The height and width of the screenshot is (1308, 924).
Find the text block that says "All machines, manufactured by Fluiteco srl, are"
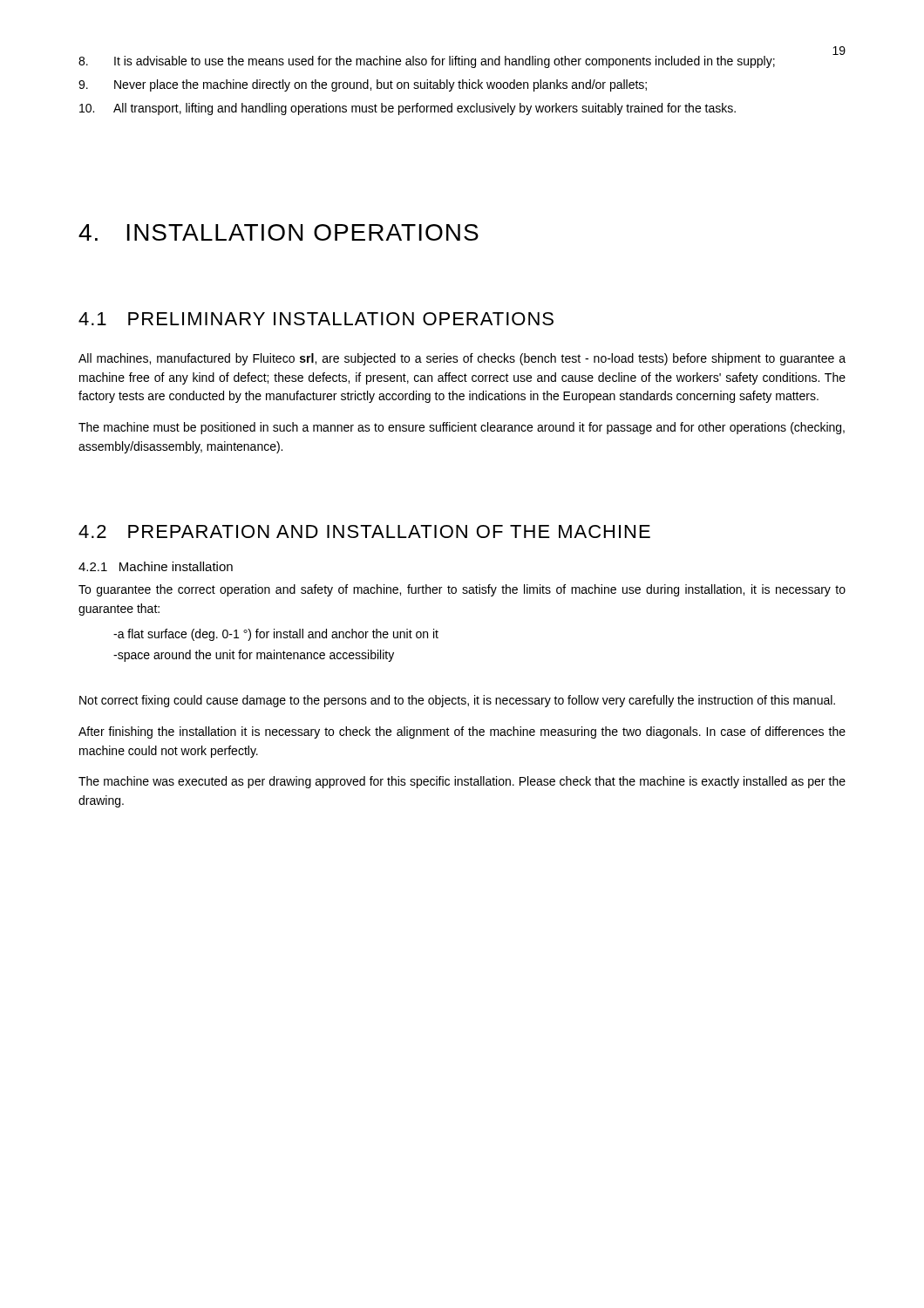(x=462, y=377)
